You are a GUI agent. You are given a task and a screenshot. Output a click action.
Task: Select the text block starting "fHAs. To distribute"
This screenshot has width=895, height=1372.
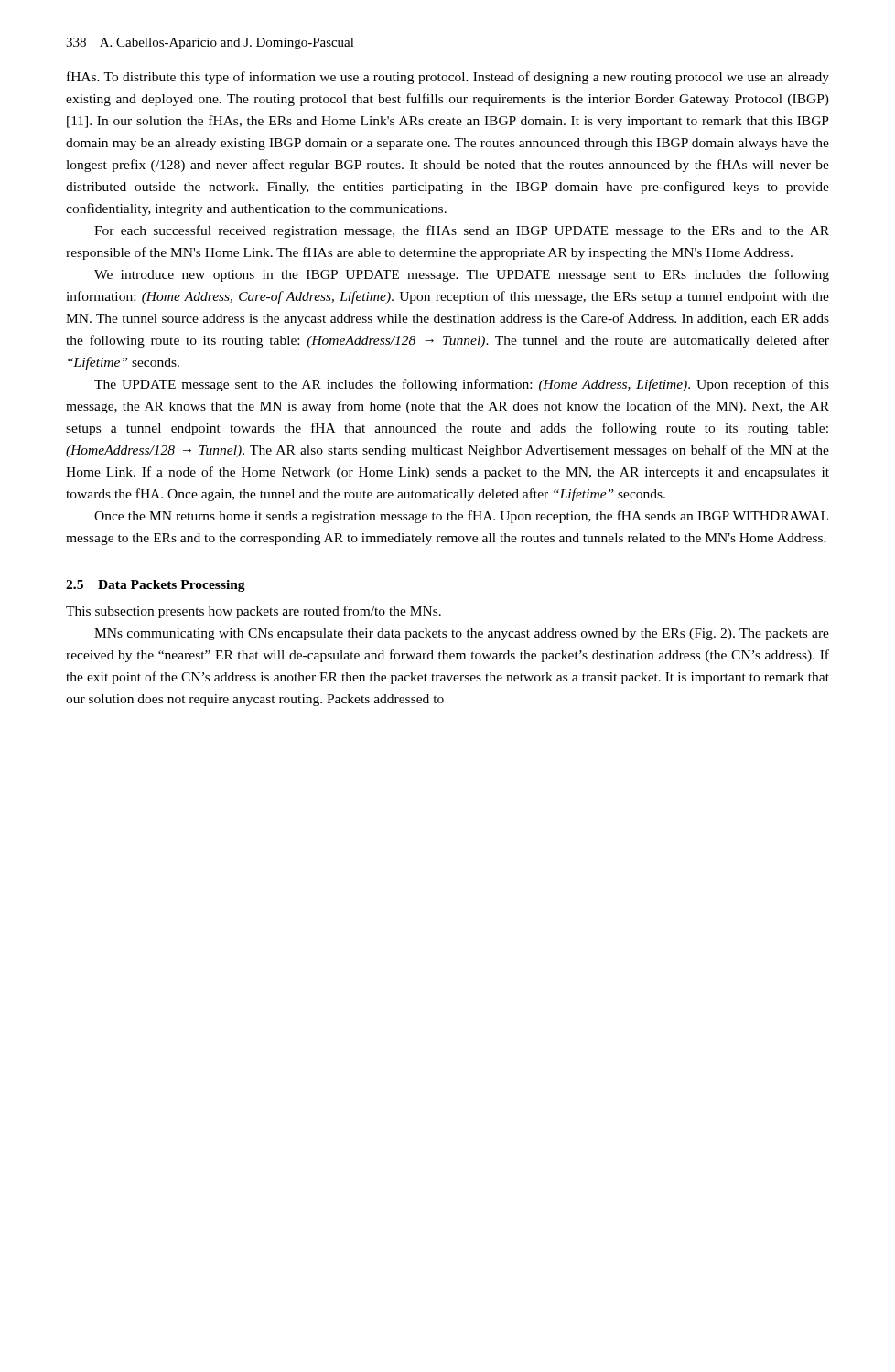coord(448,143)
